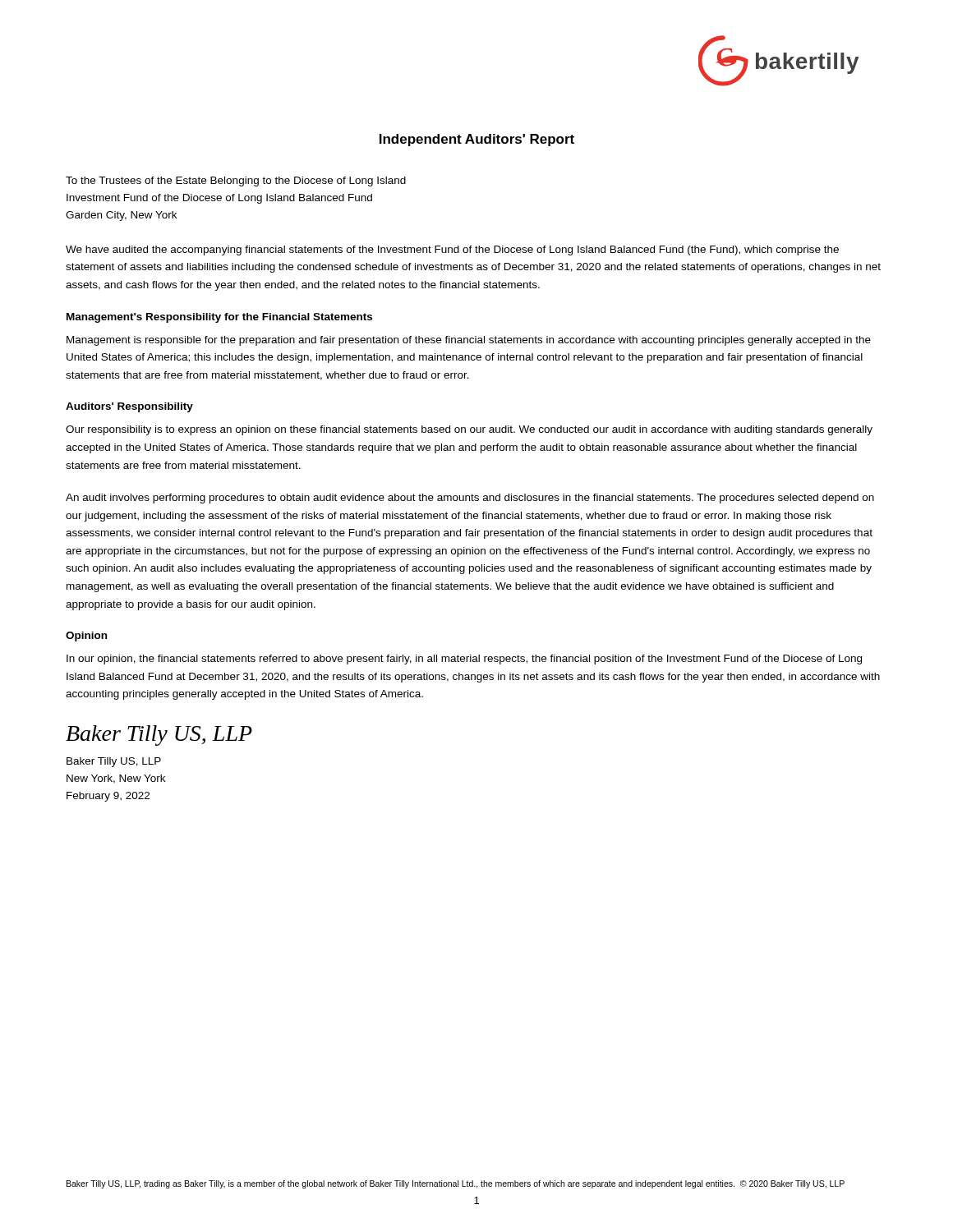Find the title with the text "Independent Auditors' Report"
Screen dimensions: 1232x953
[476, 139]
